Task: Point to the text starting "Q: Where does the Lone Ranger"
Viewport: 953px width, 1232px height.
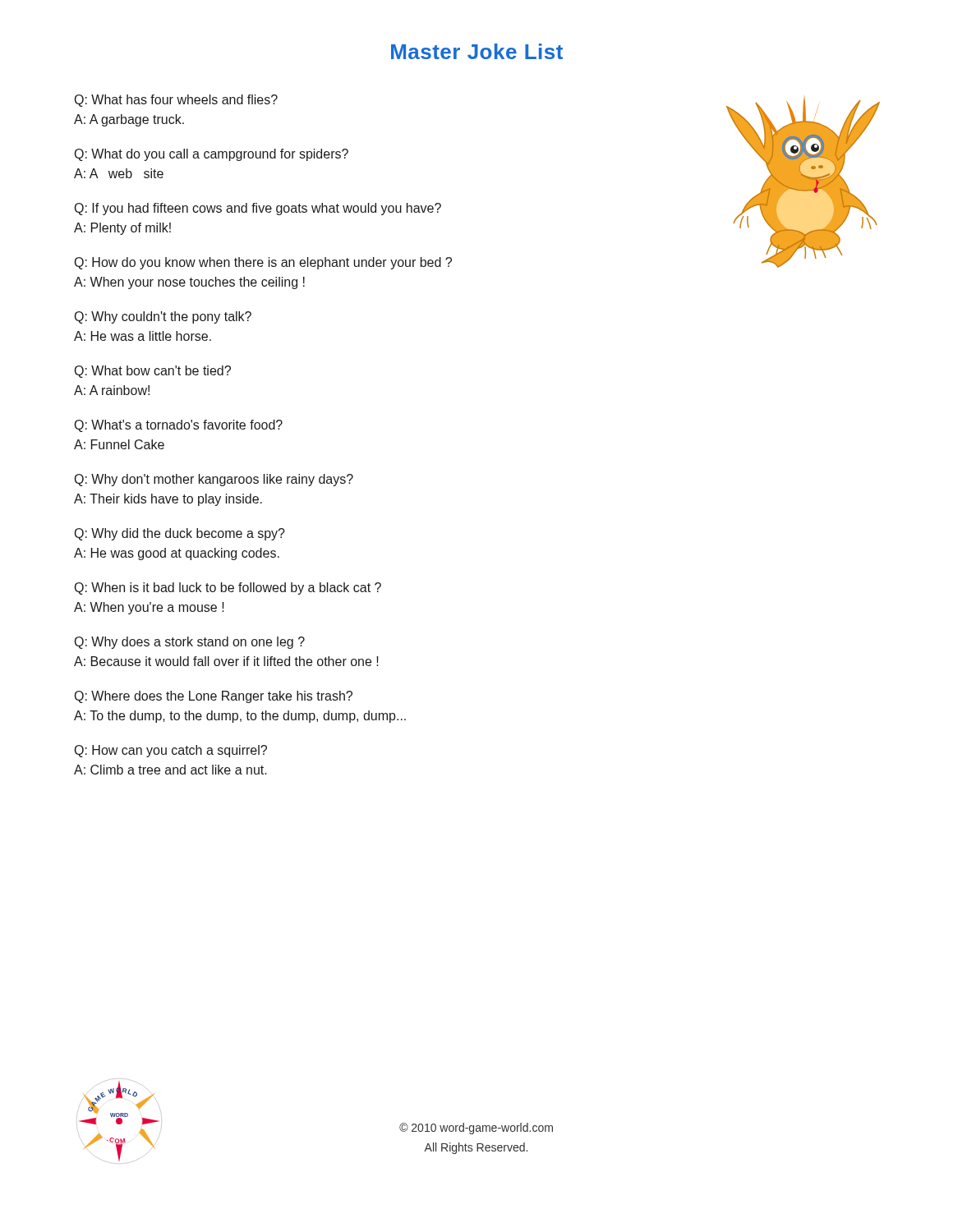Action: 240,706
